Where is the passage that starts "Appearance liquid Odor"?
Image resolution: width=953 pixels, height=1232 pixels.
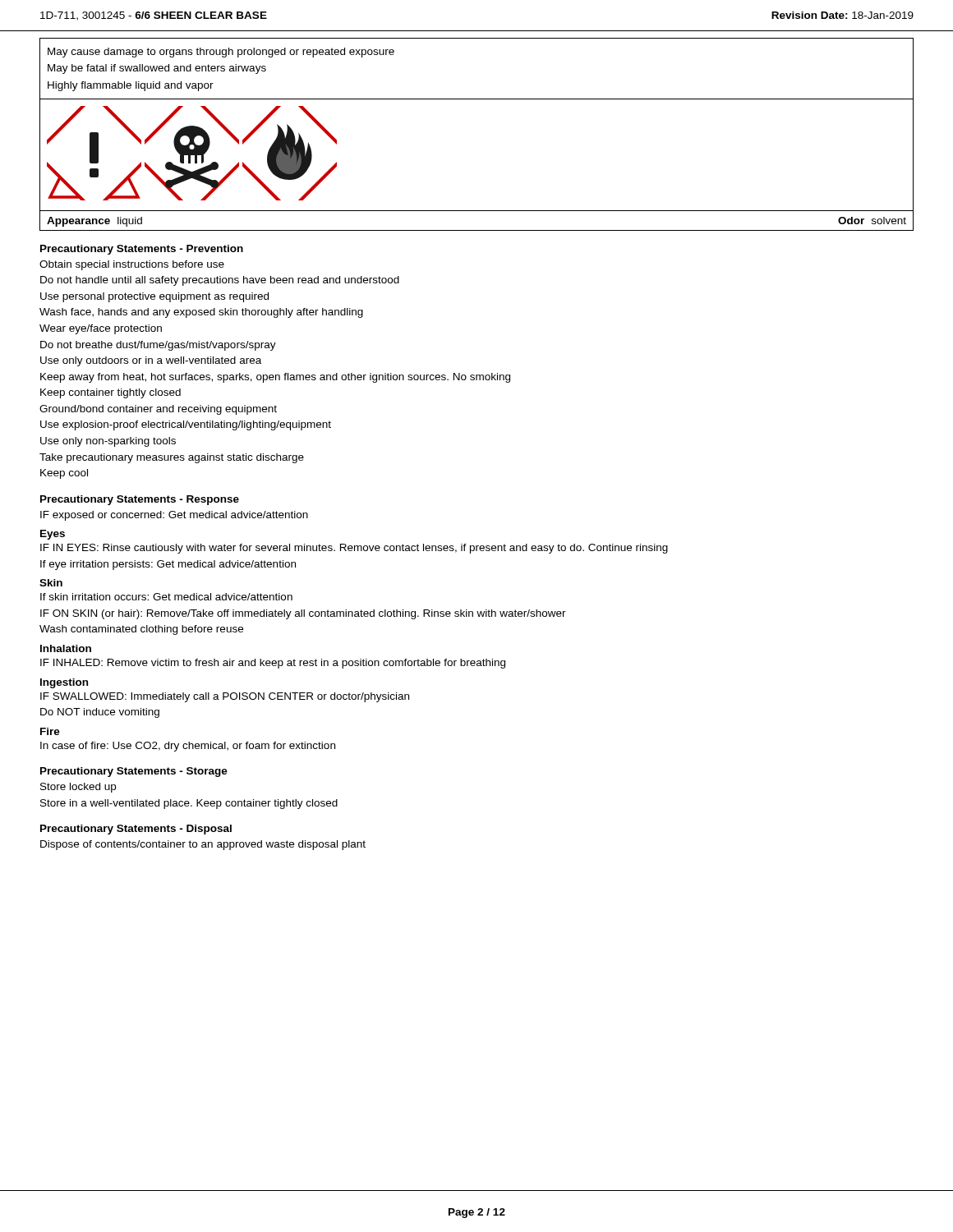(476, 220)
